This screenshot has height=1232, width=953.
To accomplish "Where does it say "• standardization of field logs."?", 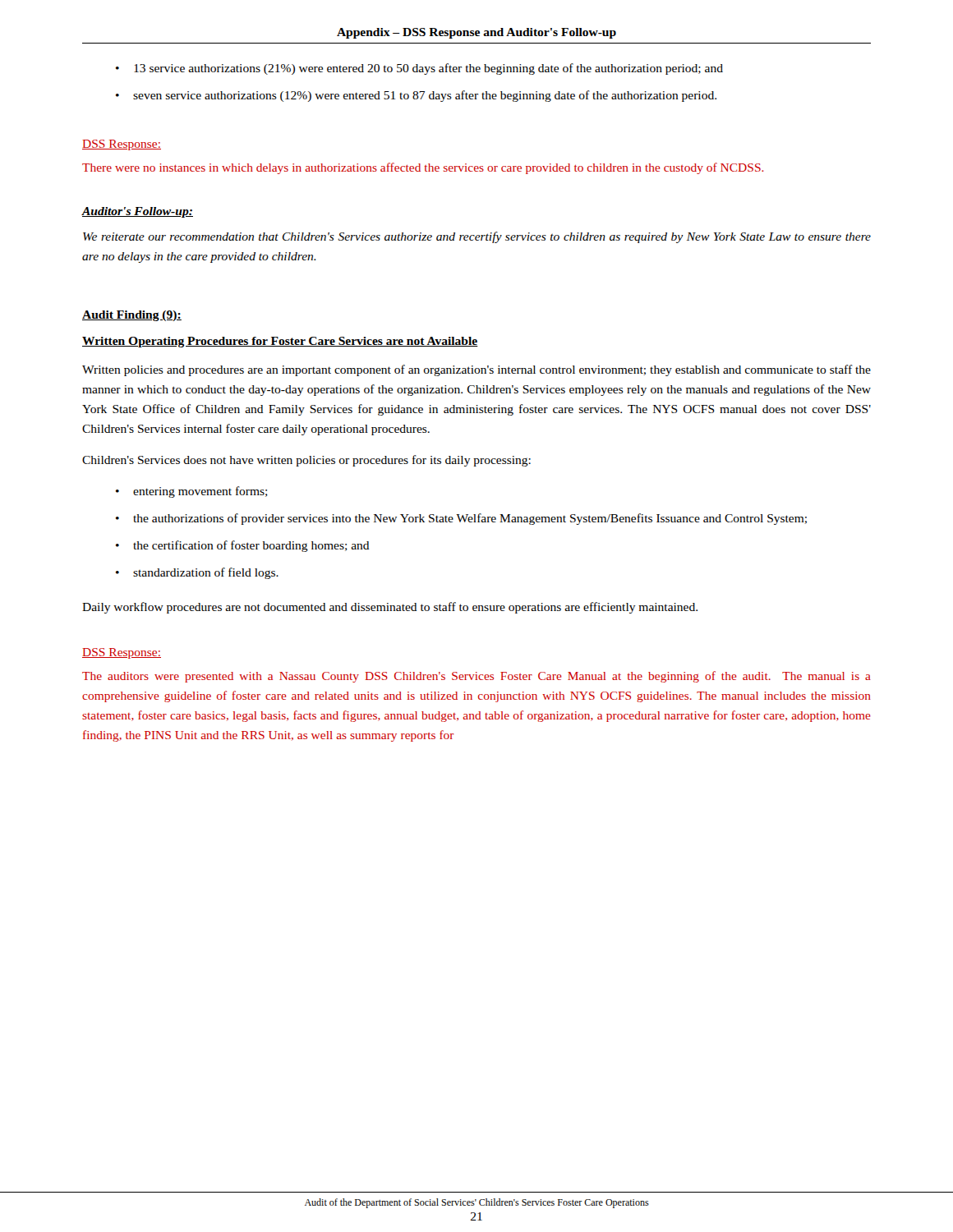I will pos(197,572).
